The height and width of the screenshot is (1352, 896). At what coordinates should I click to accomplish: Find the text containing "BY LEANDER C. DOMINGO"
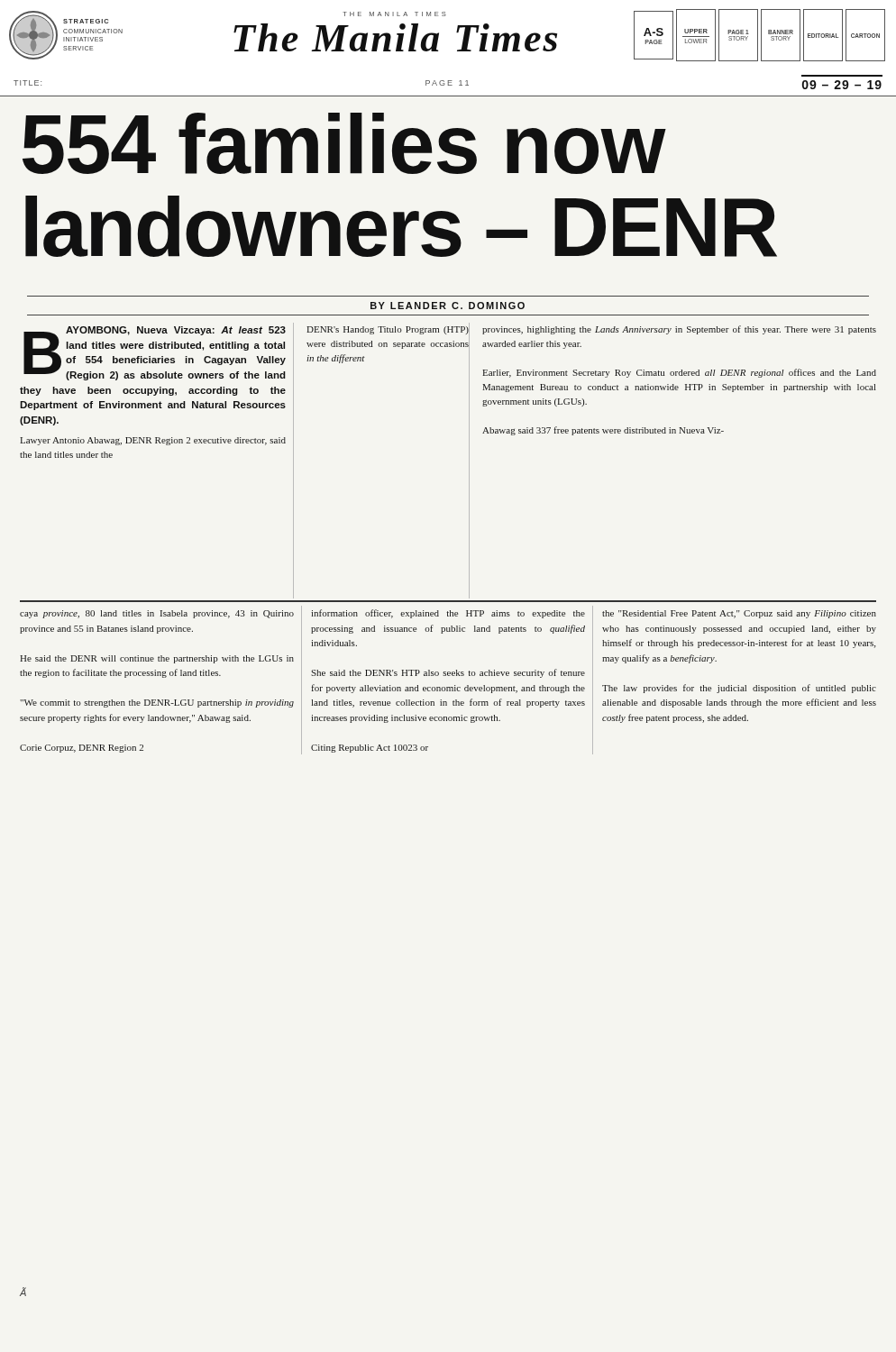[448, 306]
